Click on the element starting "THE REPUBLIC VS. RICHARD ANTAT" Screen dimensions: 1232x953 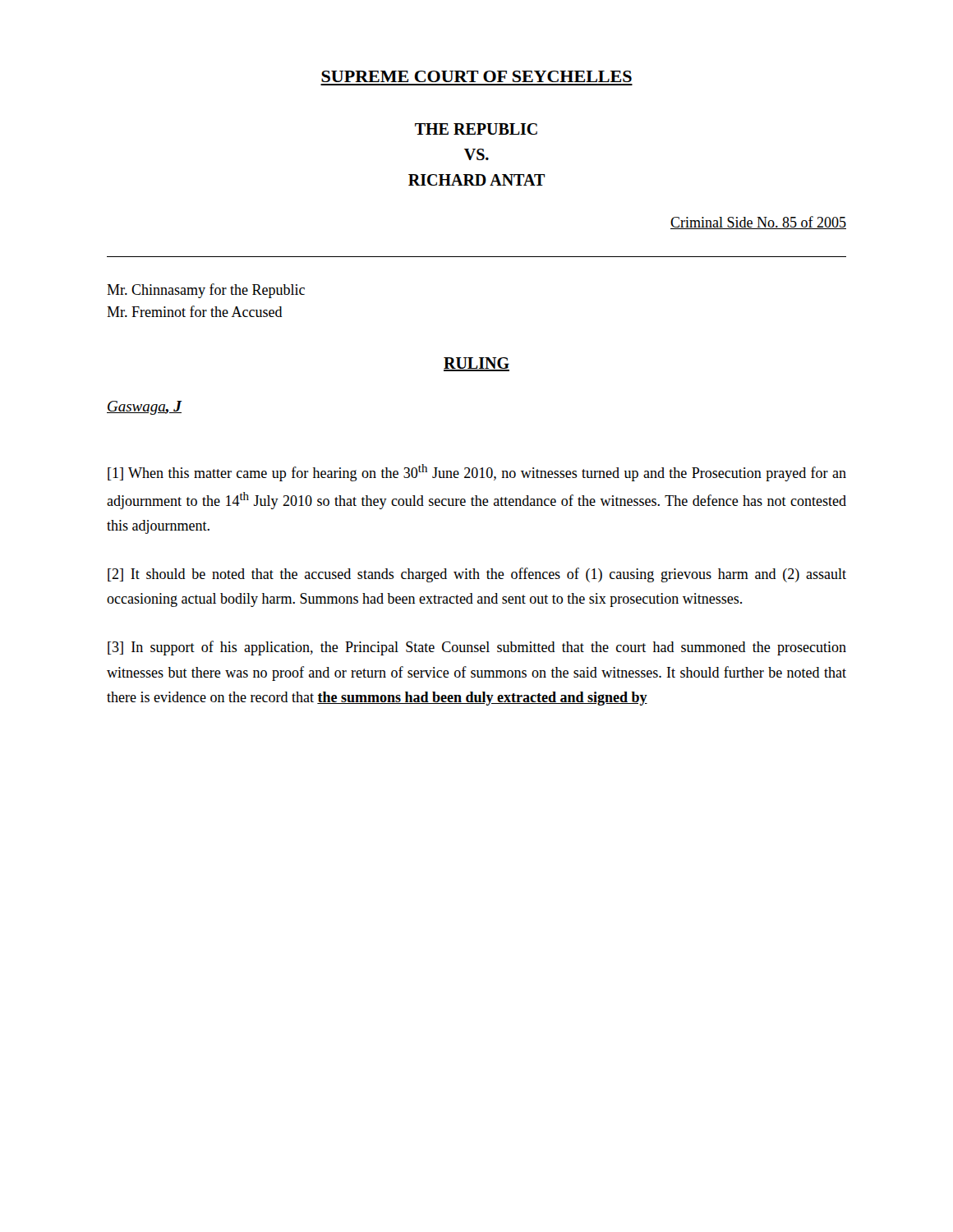coord(476,155)
